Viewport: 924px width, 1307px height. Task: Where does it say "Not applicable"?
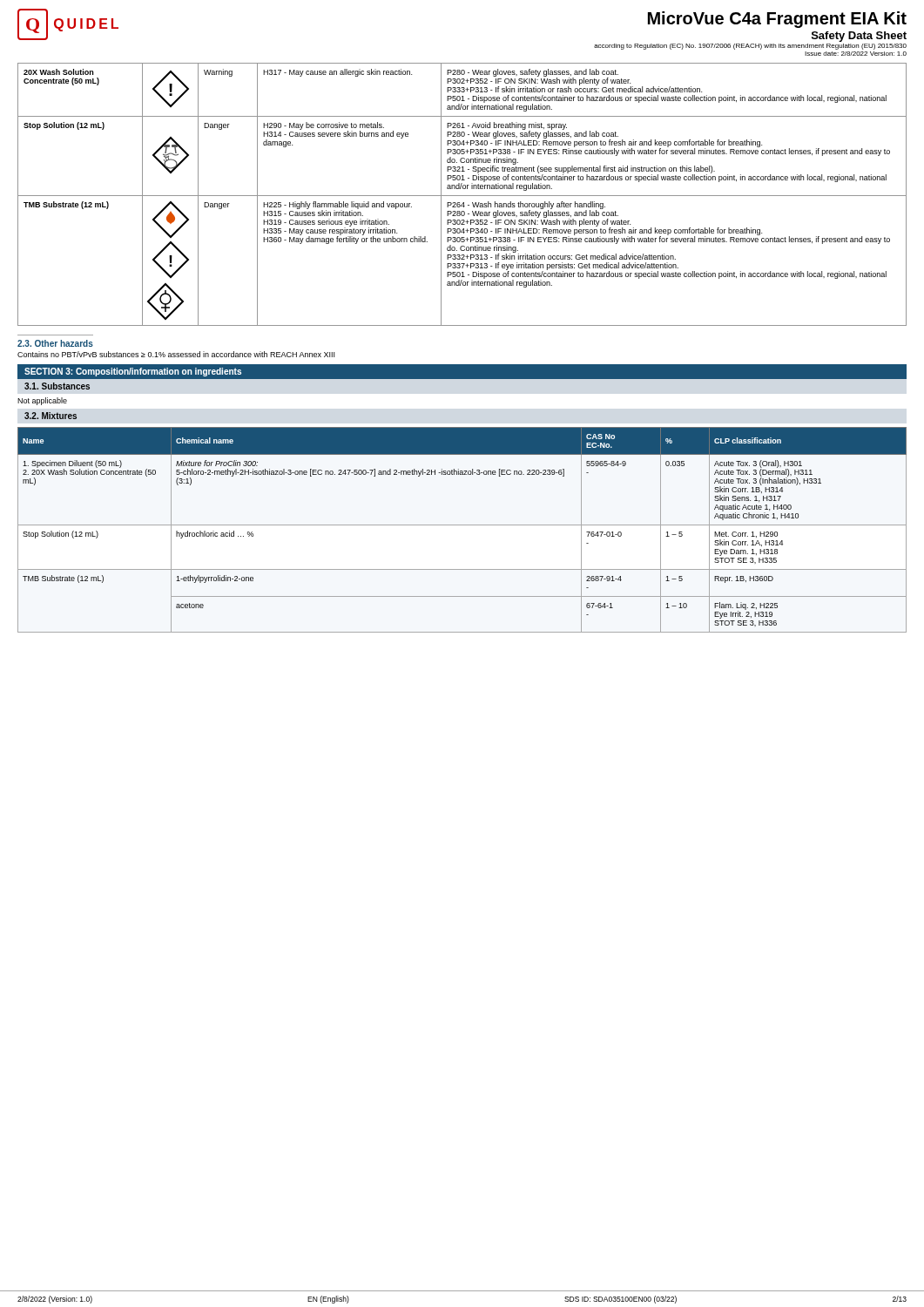pos(42,401)
